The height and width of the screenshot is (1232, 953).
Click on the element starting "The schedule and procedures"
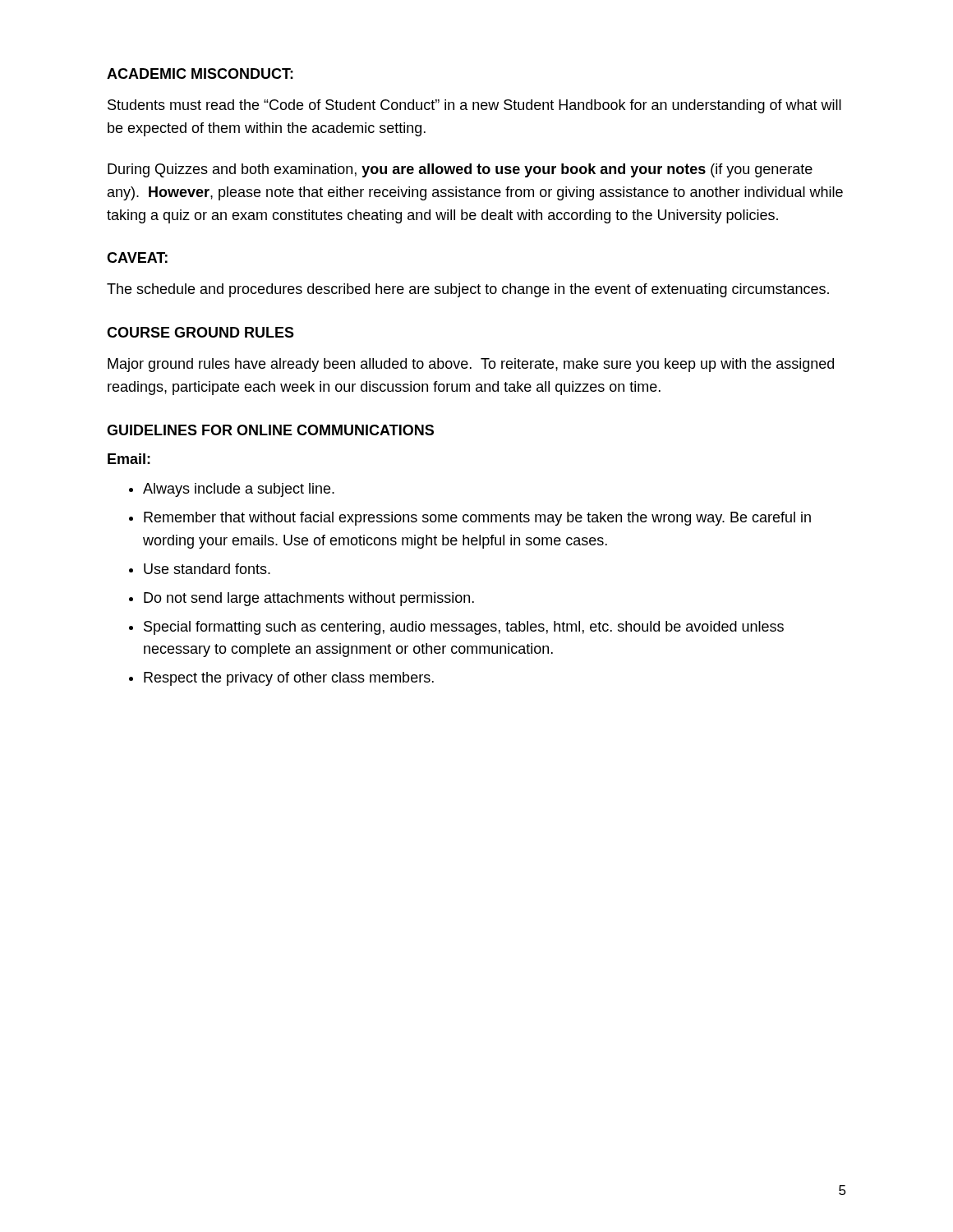tap(469, 289)
